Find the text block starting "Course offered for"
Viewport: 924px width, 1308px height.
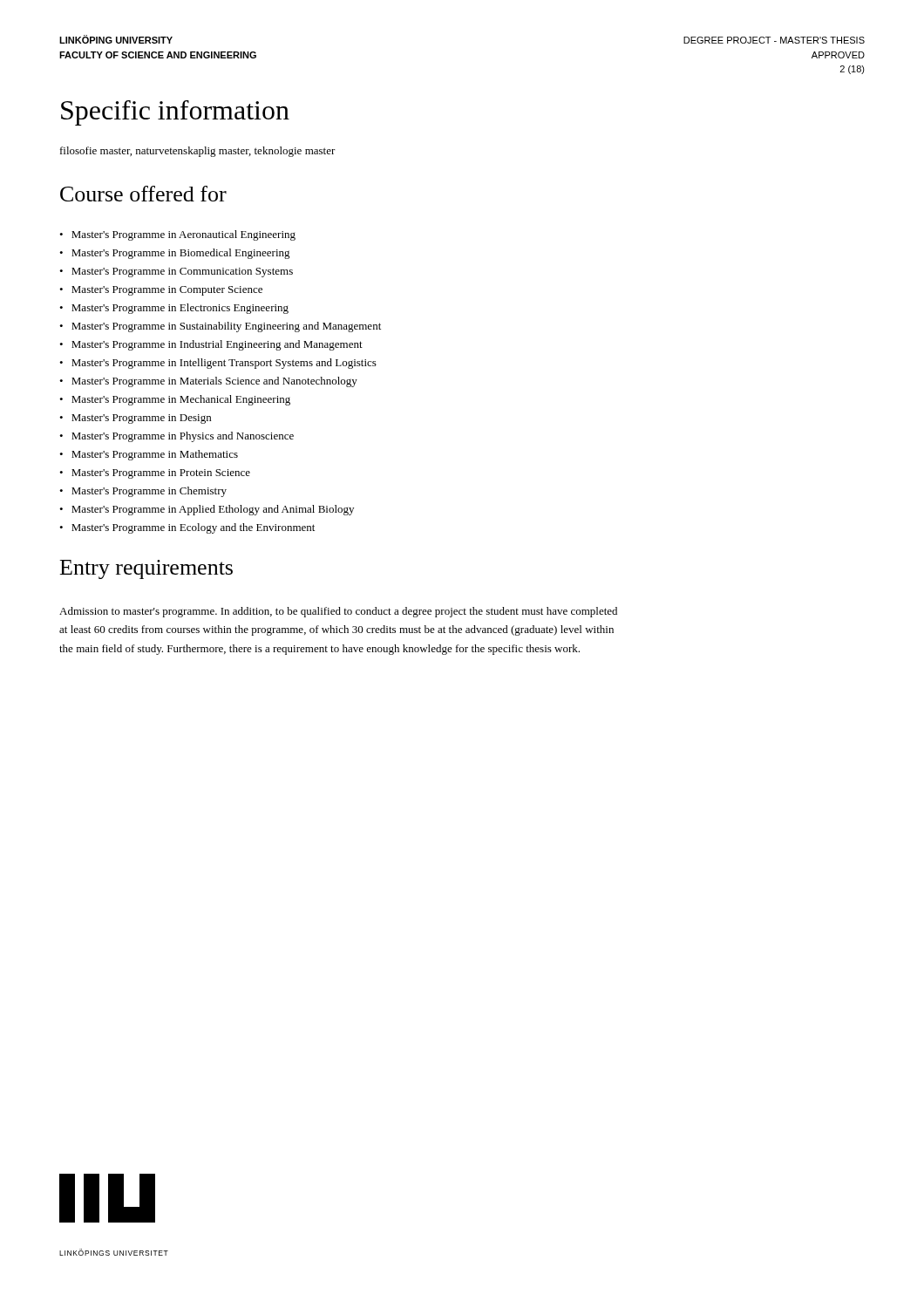[x=143, y=194]
